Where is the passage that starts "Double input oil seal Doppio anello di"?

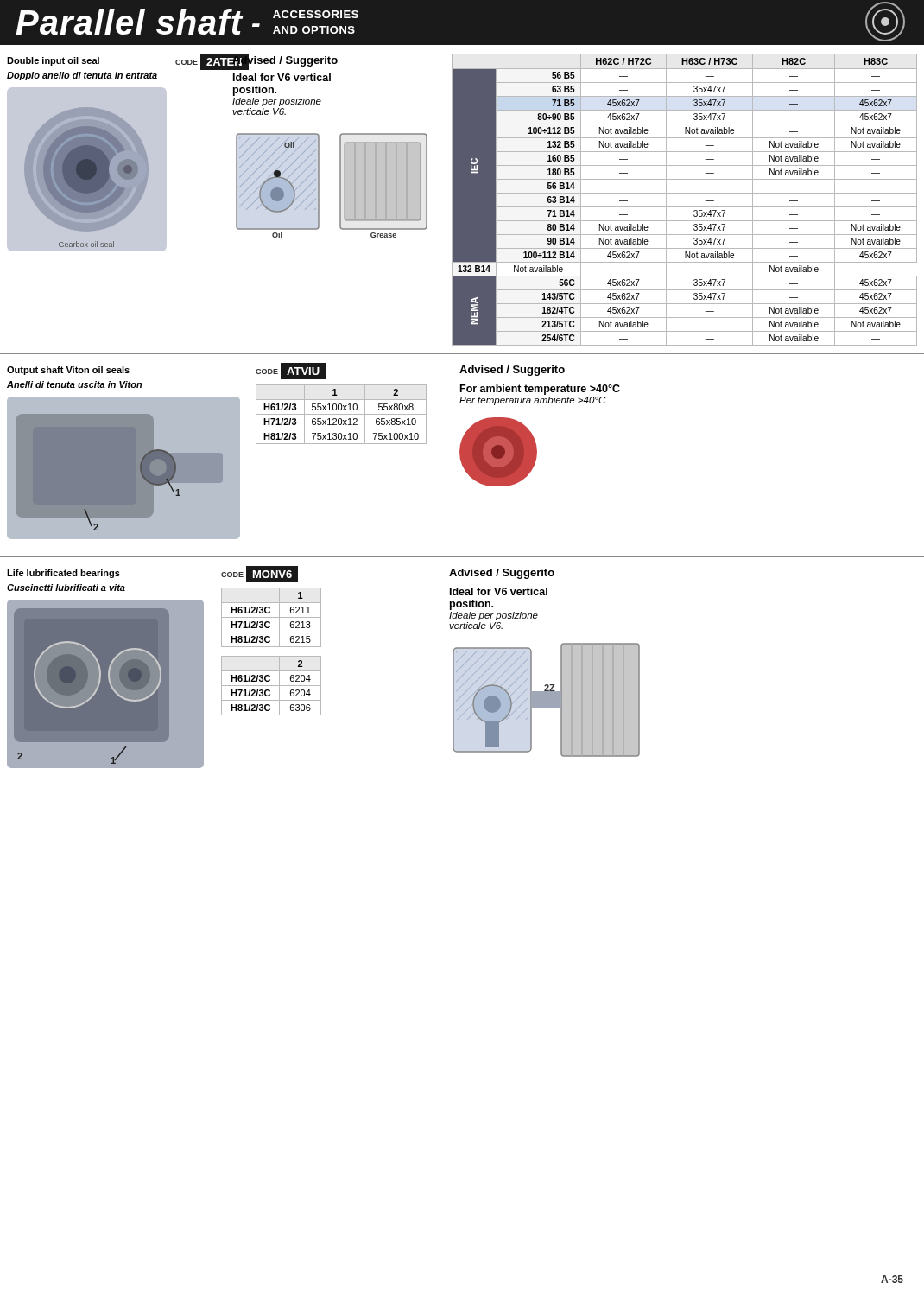coord(82,68)
